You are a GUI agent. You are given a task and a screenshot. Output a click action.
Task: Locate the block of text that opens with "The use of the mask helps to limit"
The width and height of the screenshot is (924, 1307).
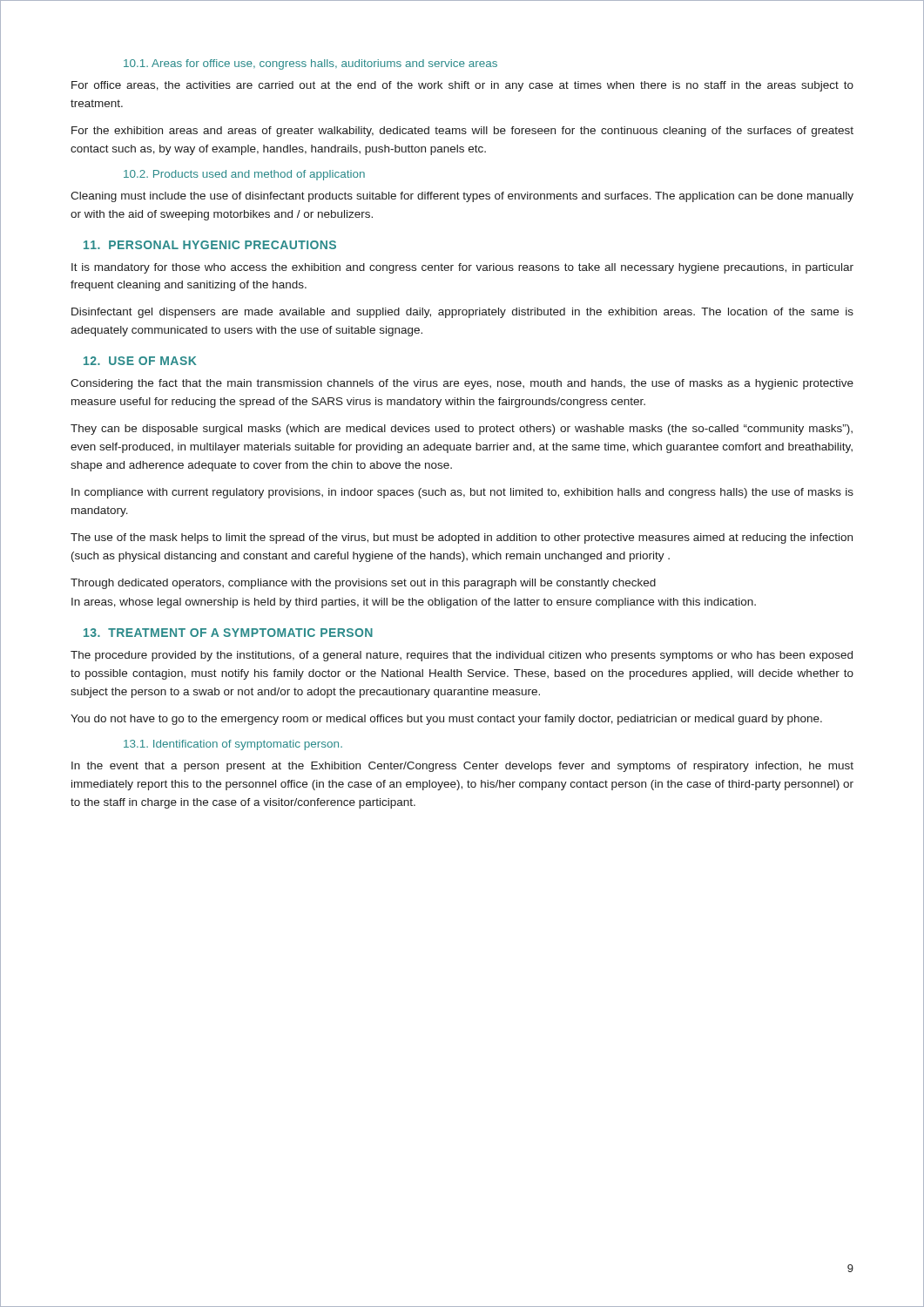tap(462, 546)
